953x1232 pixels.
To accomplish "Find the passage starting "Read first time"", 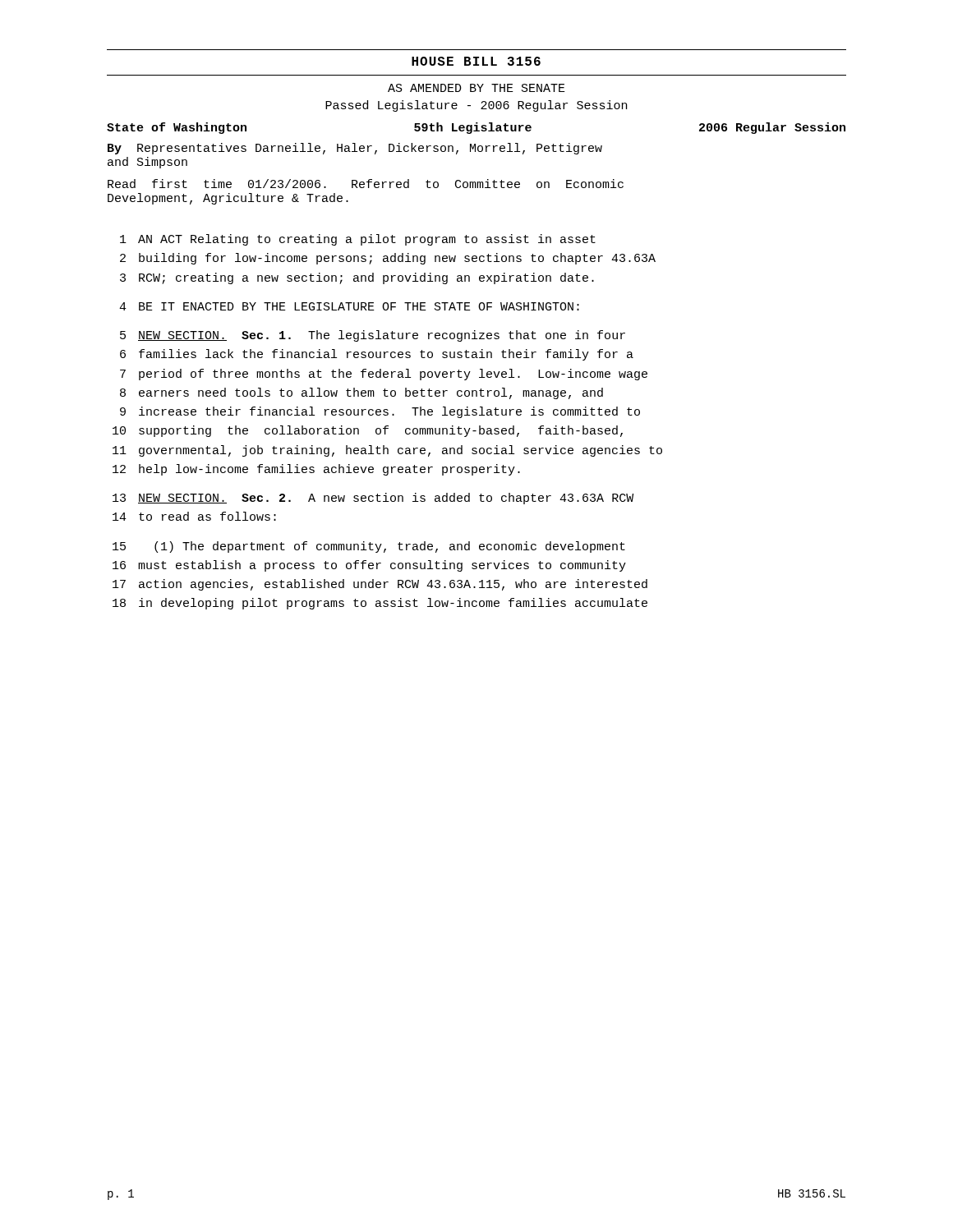I will tap(366, 192).
